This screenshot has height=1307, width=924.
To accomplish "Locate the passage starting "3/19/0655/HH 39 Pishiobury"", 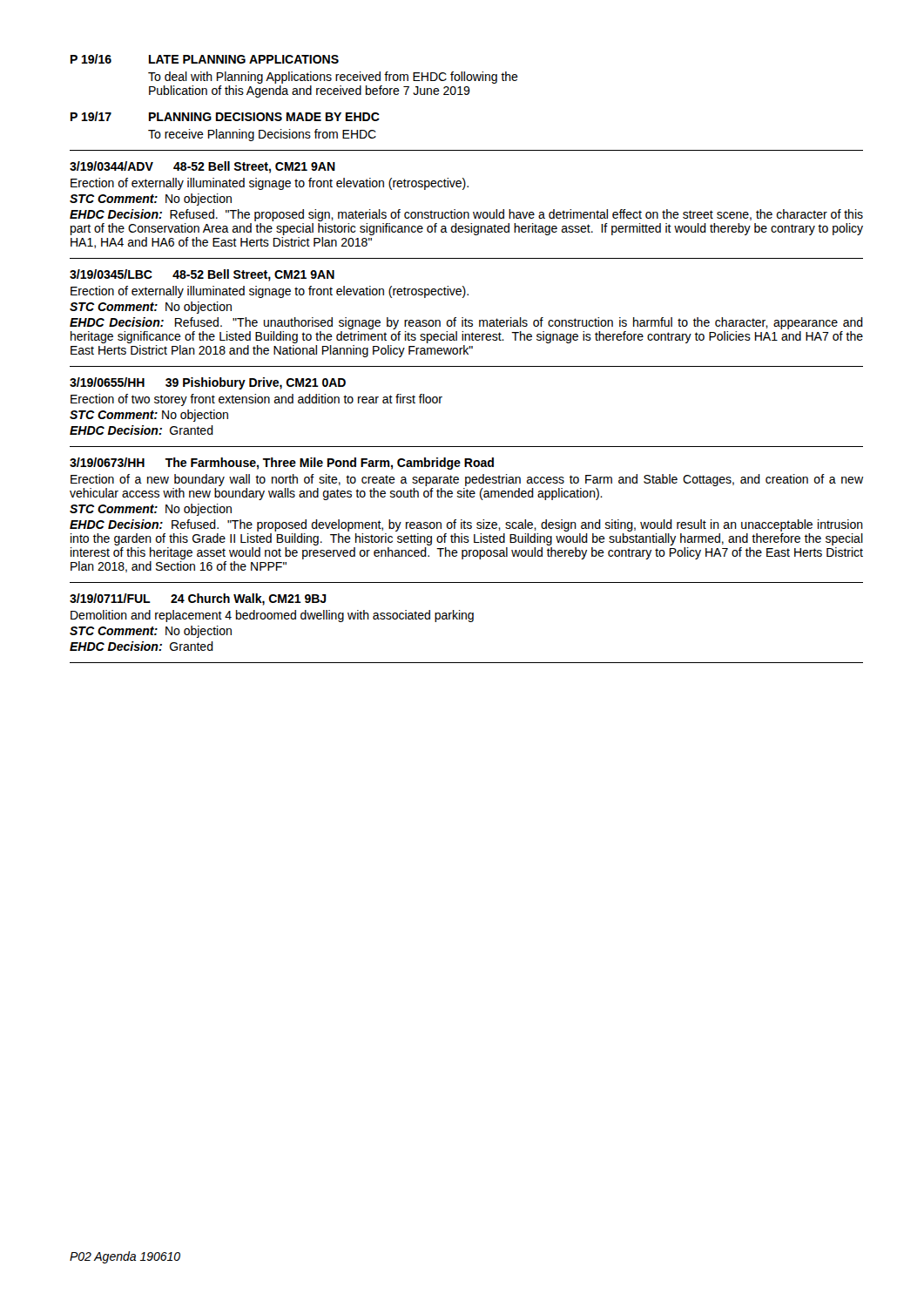I will point(208,382).
